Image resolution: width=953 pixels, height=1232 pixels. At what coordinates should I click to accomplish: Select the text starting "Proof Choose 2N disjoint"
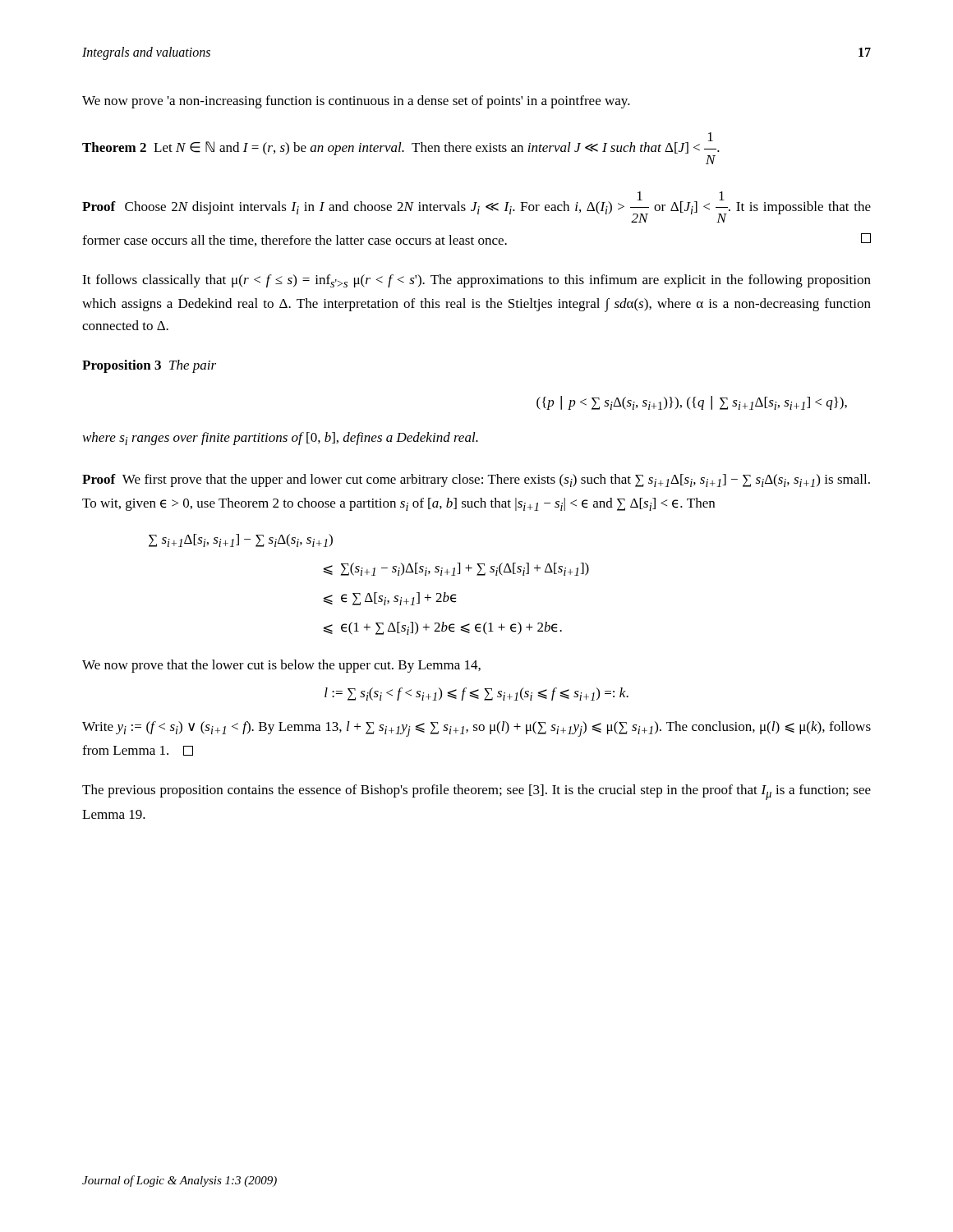click(x=476, y=217)
